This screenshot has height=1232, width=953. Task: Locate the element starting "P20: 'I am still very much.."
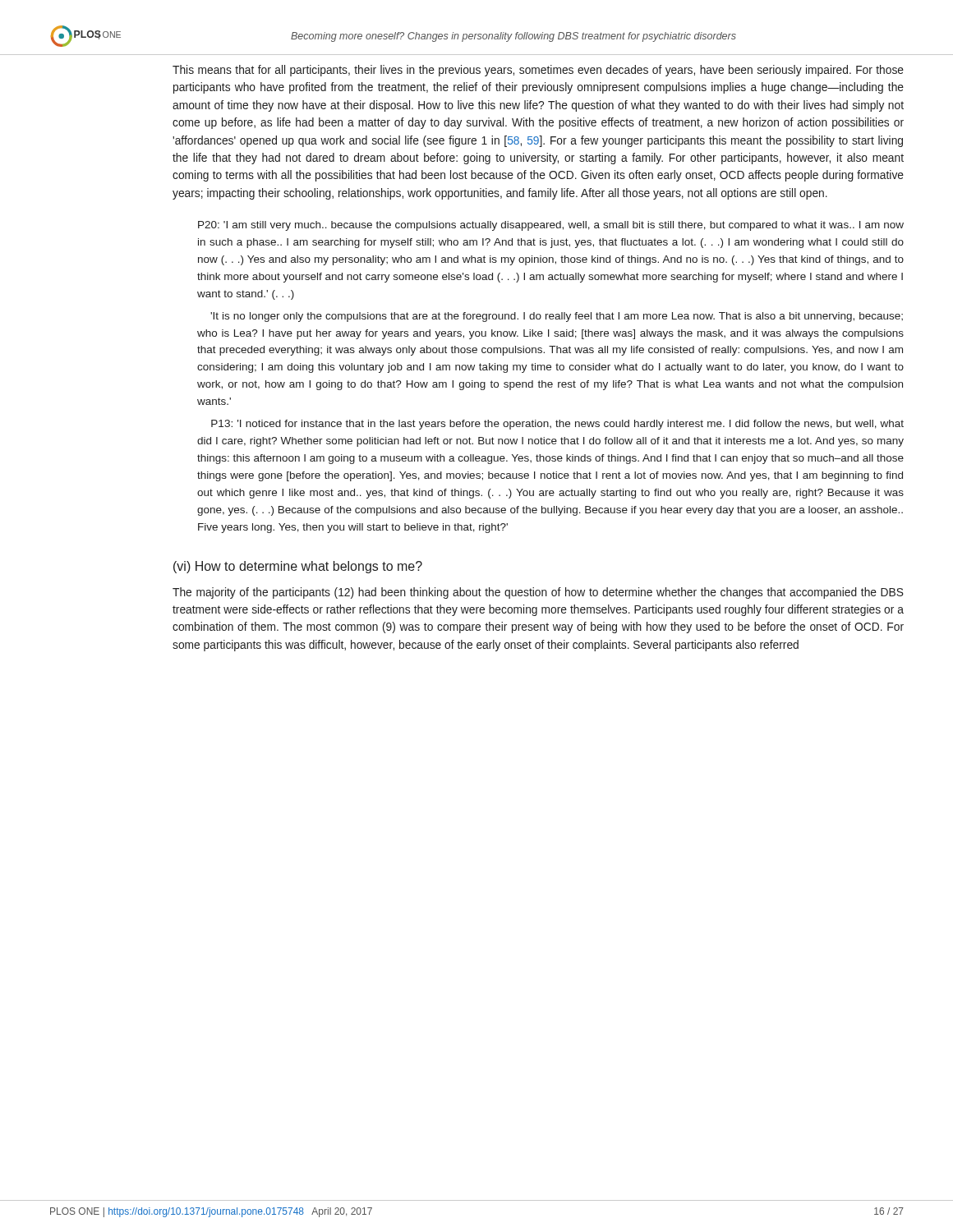pos(550,259)
